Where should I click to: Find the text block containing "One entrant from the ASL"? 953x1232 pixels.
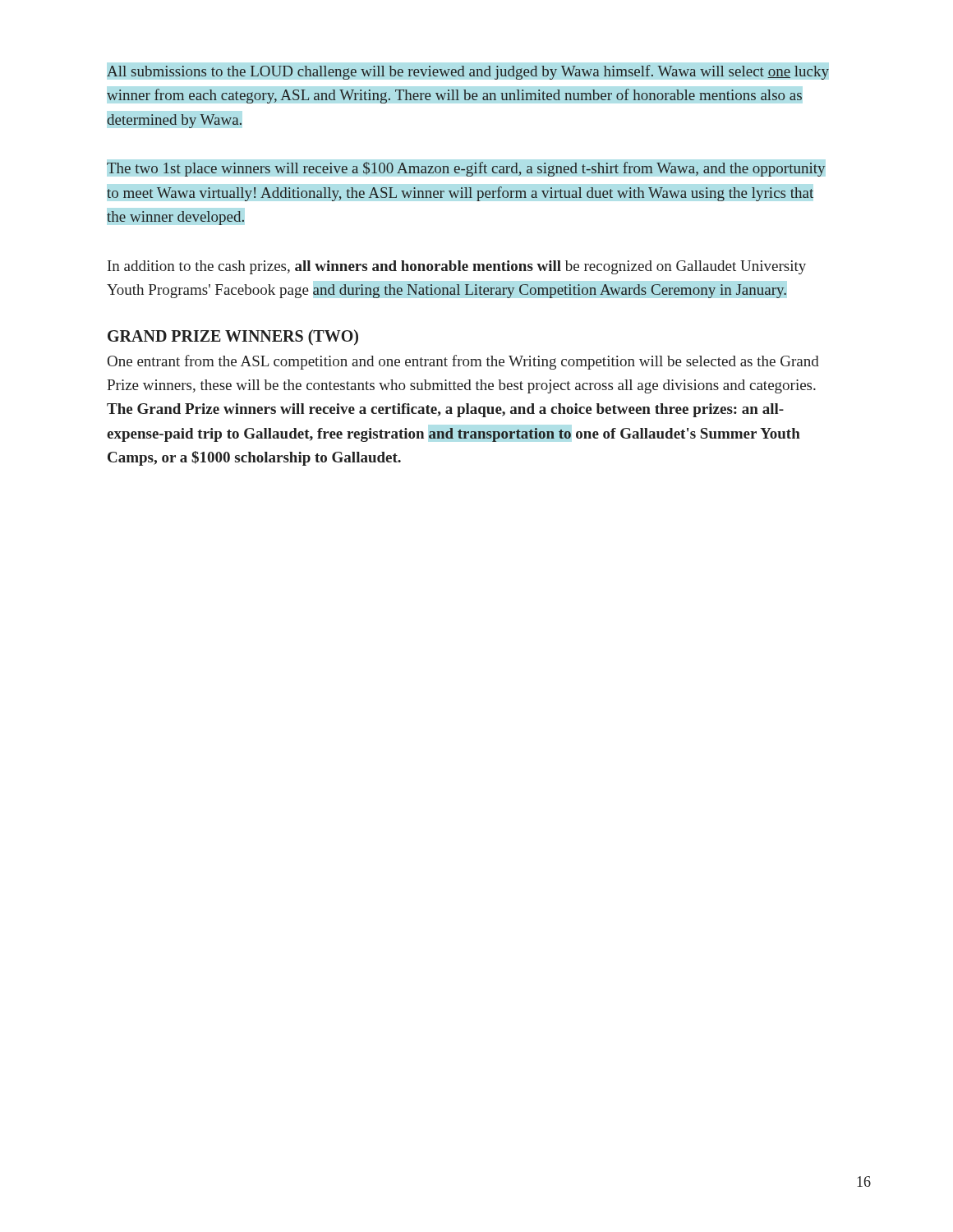tap(463, 409)
